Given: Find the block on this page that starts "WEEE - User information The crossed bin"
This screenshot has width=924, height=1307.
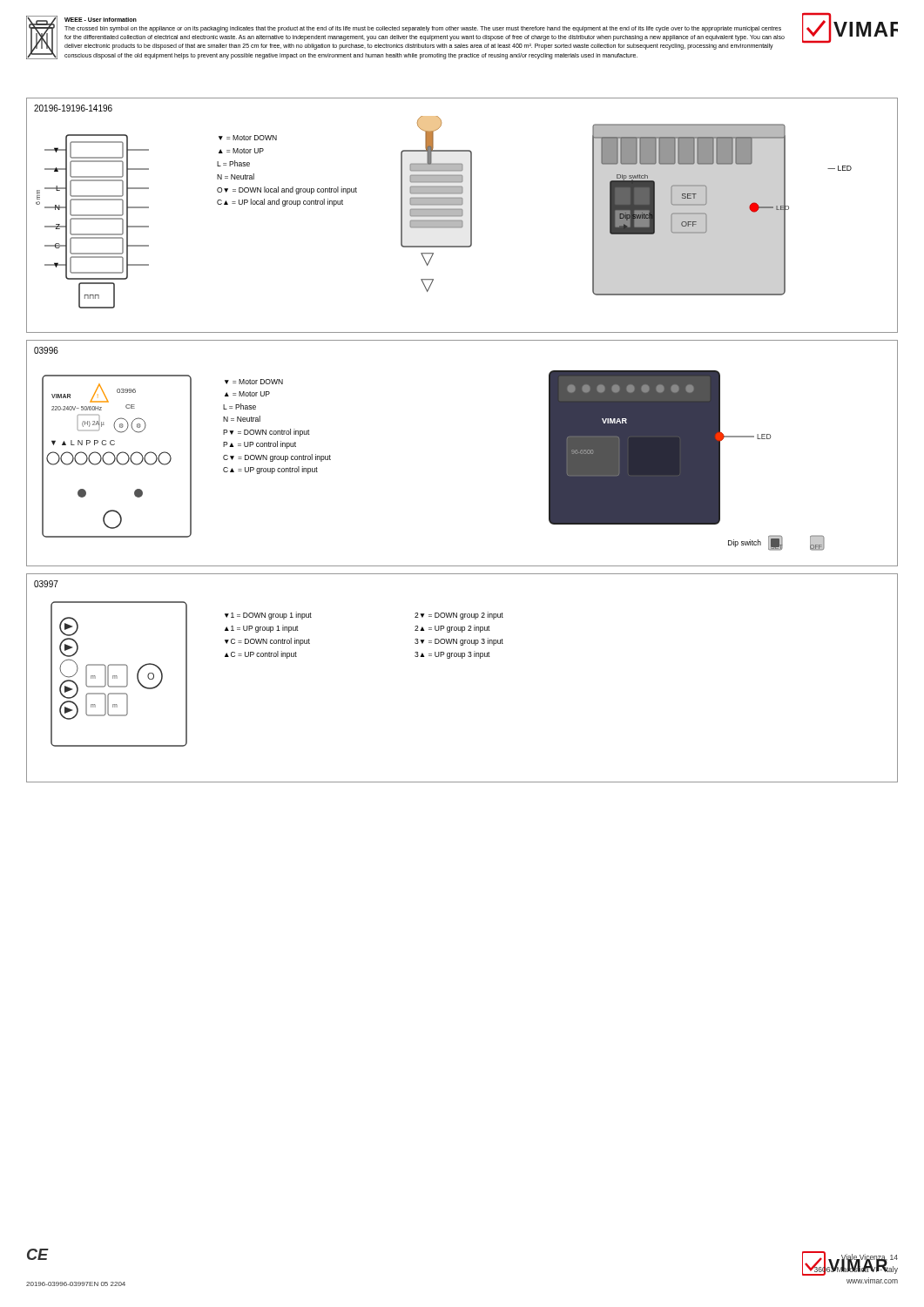Looking at the screenshot, I should pos(424,37).
